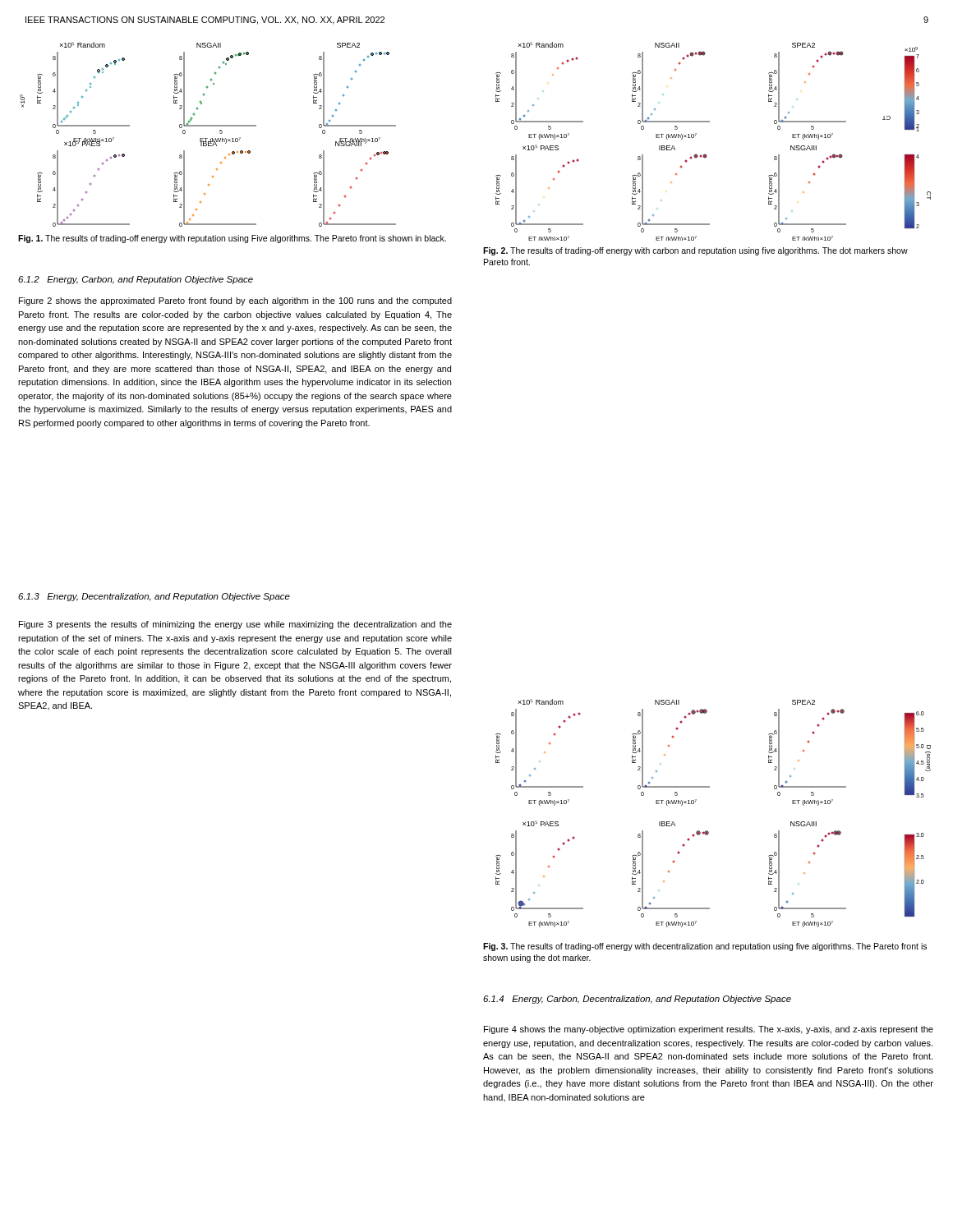The image size is (953, 1232).
Task: Point to the caption beginning "Fig. 2. The results"
Action: [695, 256]
